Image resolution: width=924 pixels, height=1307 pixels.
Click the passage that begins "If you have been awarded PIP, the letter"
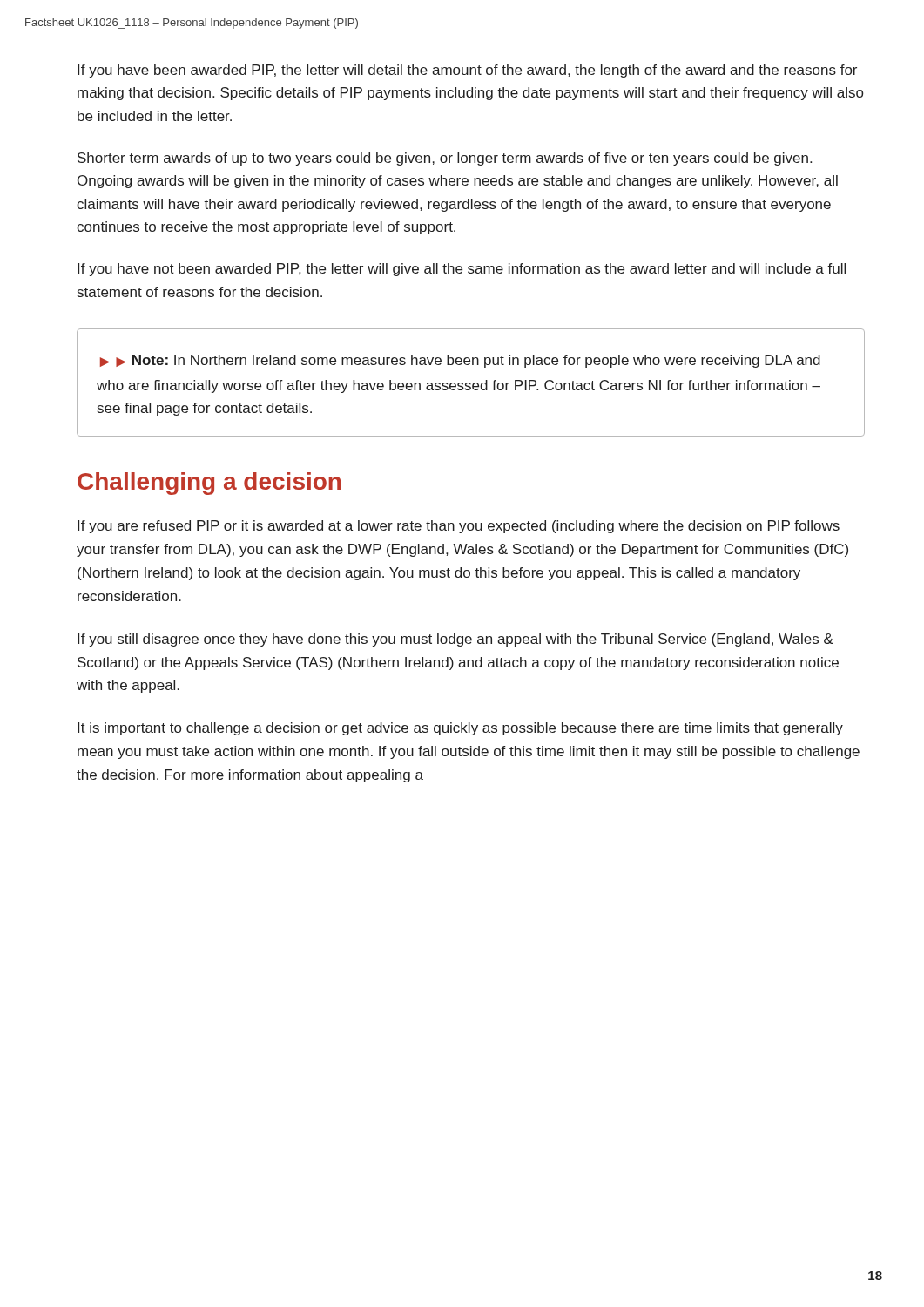[x=470, y=93]
